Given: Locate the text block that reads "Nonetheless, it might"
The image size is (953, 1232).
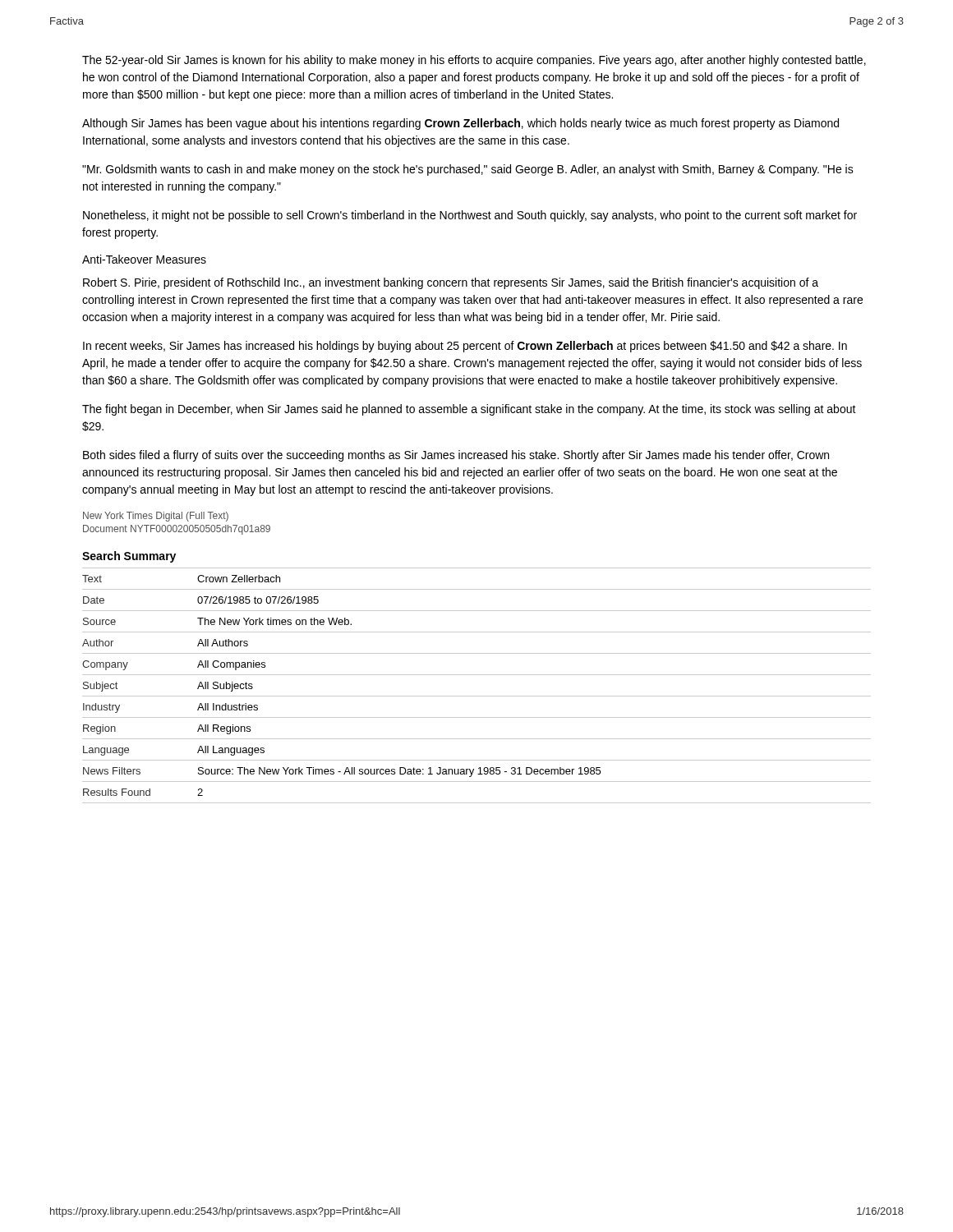Looking at the screenshot, I should tap(470, 224).
